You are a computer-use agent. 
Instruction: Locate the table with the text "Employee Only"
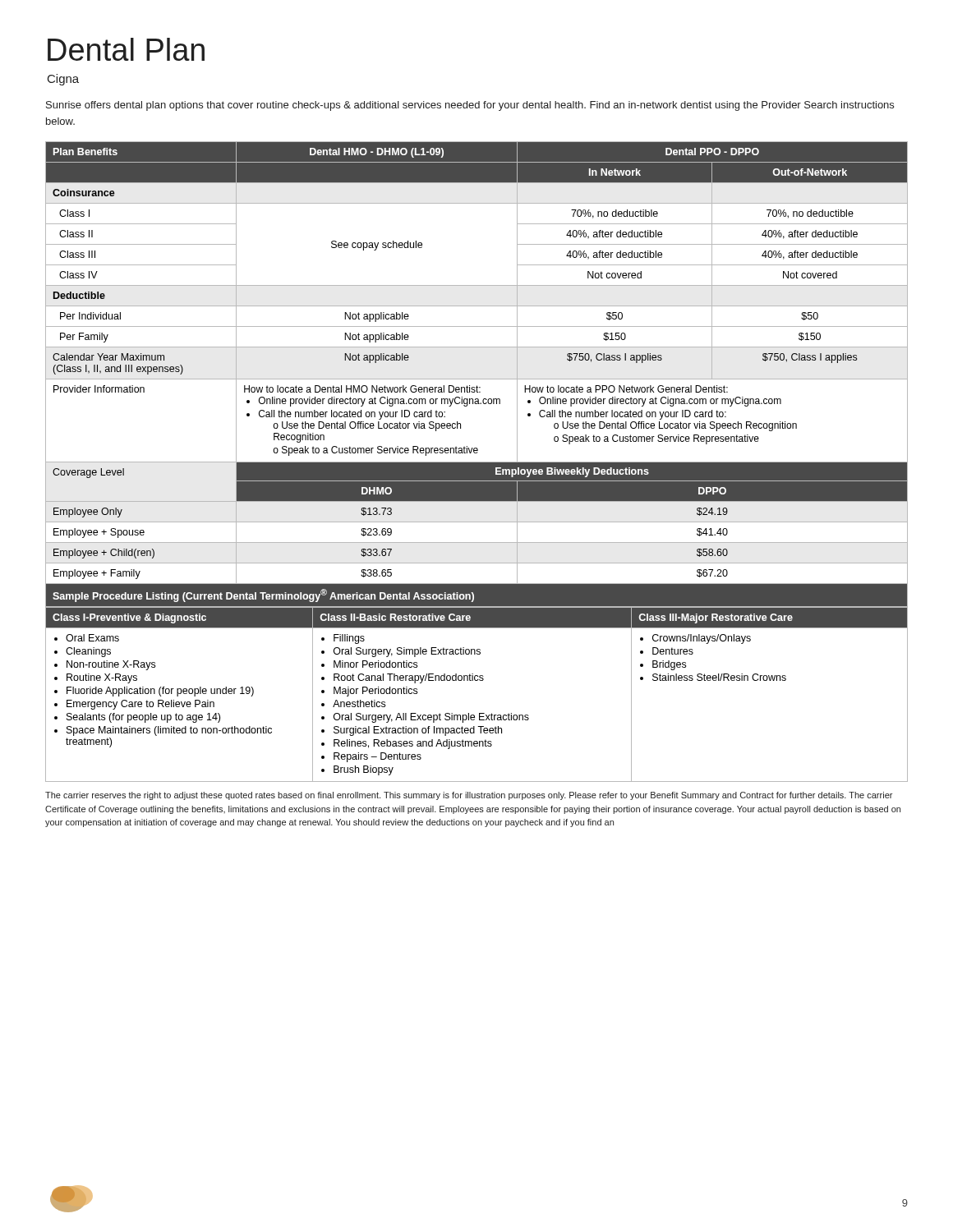click(476, 363)
